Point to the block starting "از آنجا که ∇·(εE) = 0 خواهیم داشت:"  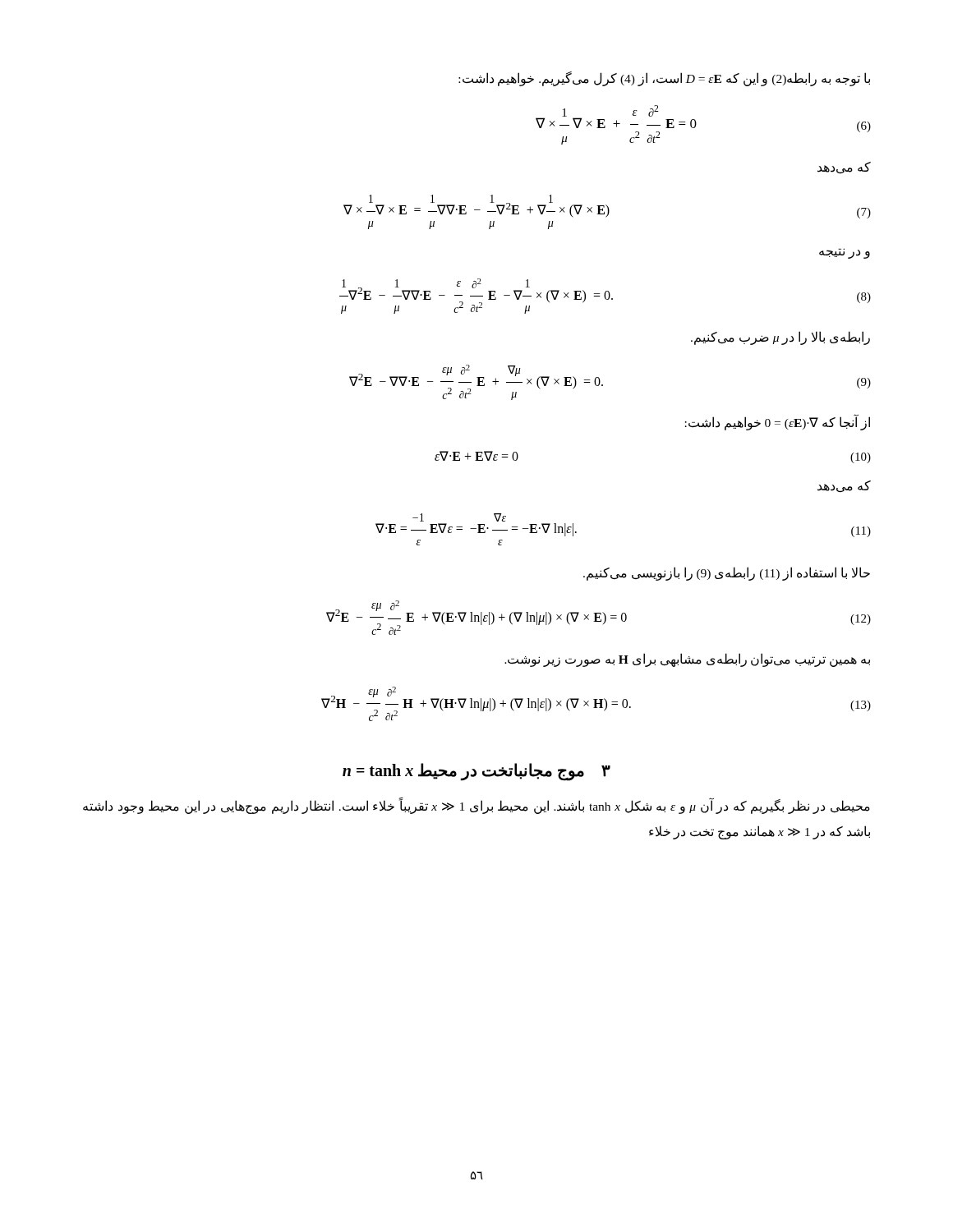(x=777, y=423)
